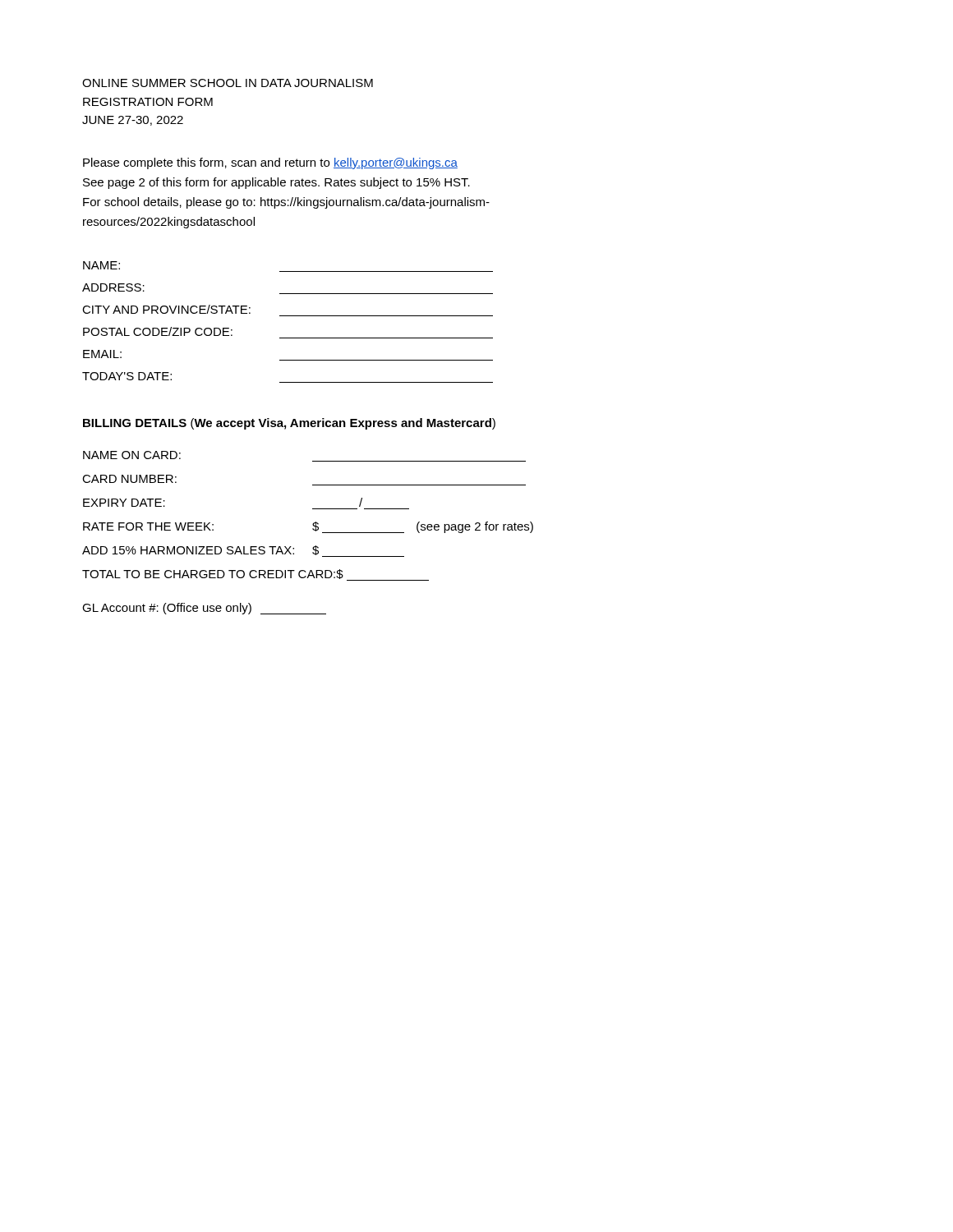Navigate to the text block starting "Please complete this"
Image resolution: width=953 pixels, height=1232 pixels.
click(286, 191)
